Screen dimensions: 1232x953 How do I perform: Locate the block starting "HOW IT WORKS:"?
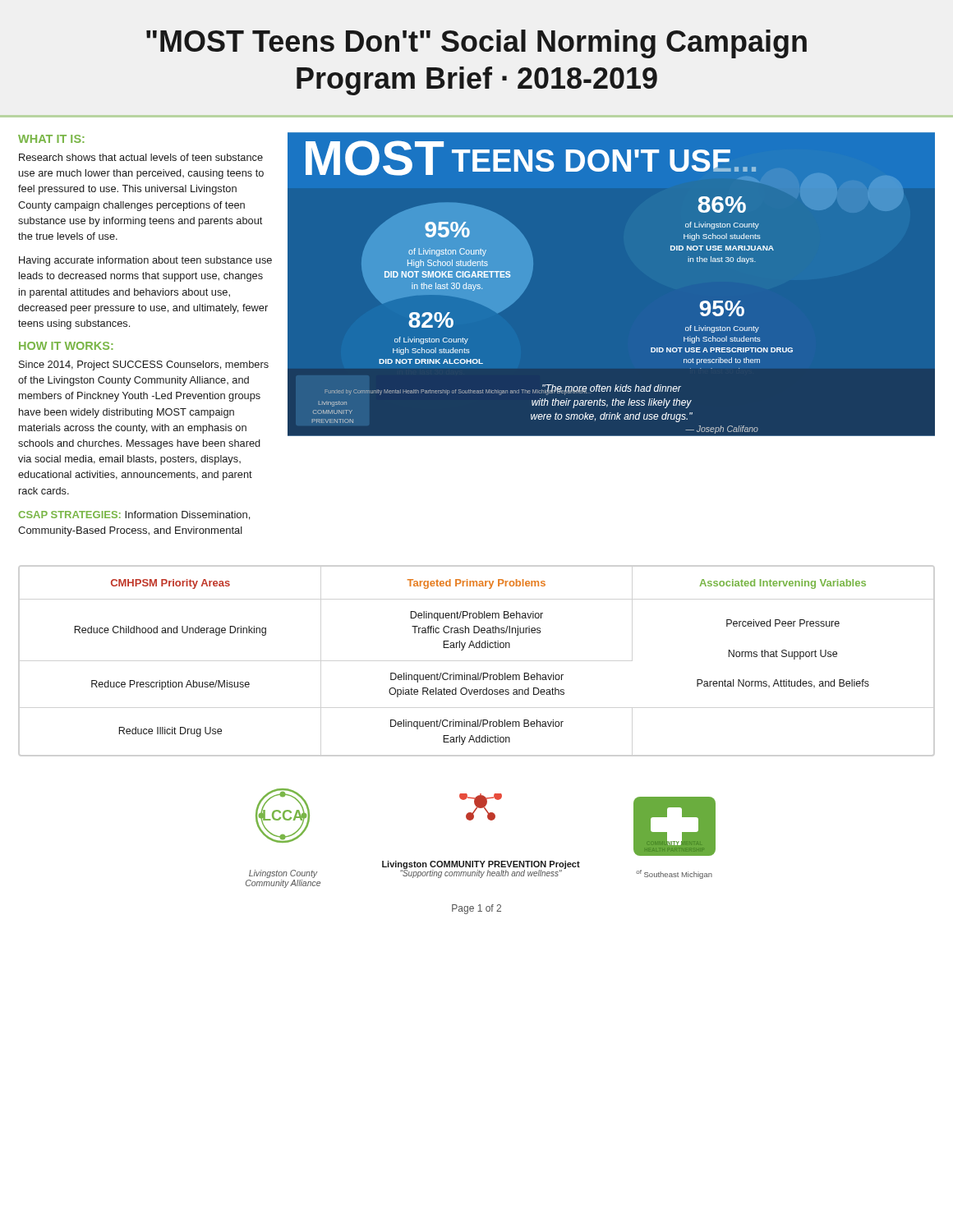(x=66, y=346)
